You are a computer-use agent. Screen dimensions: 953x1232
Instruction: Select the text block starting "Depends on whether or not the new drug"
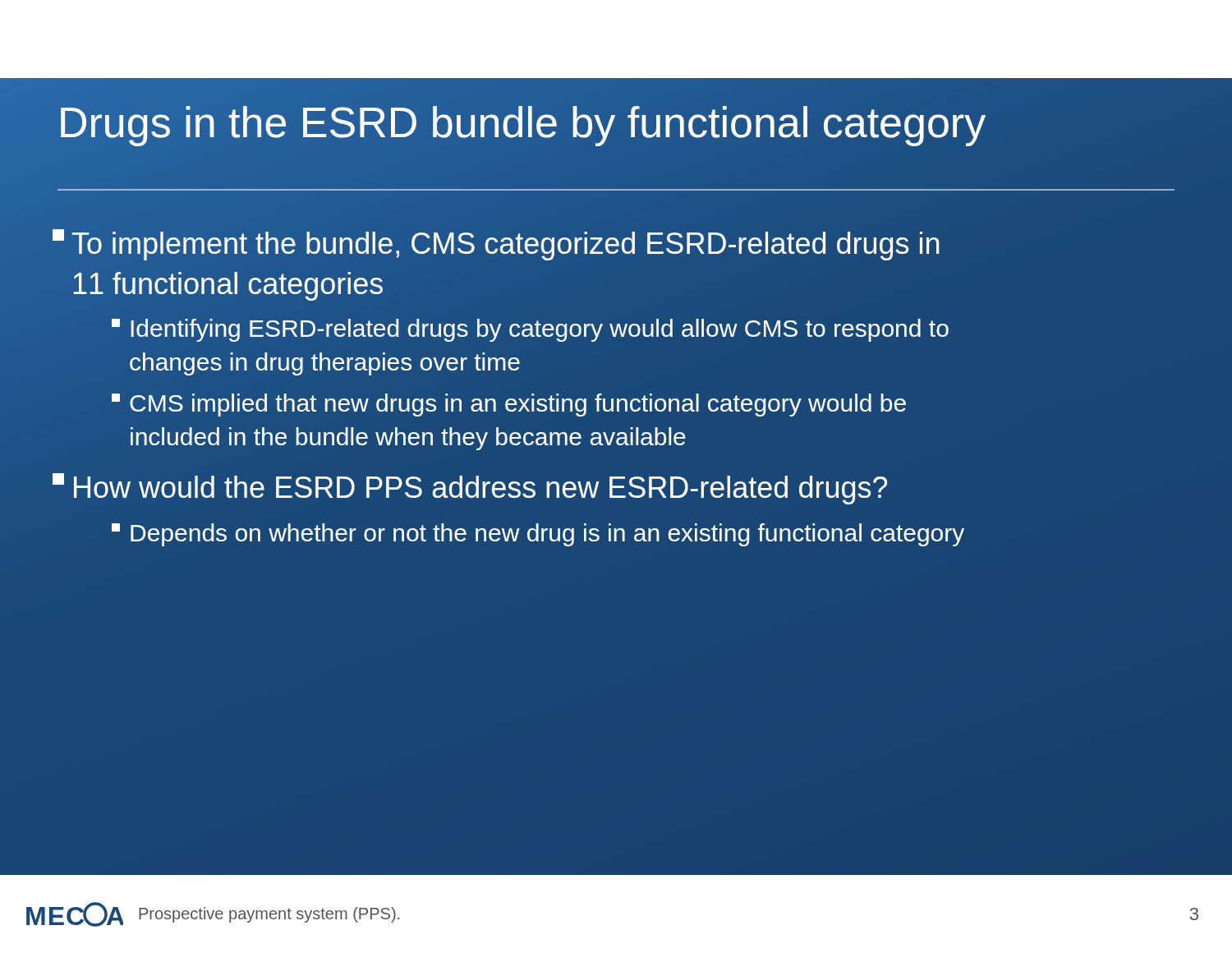click(645, 533)
